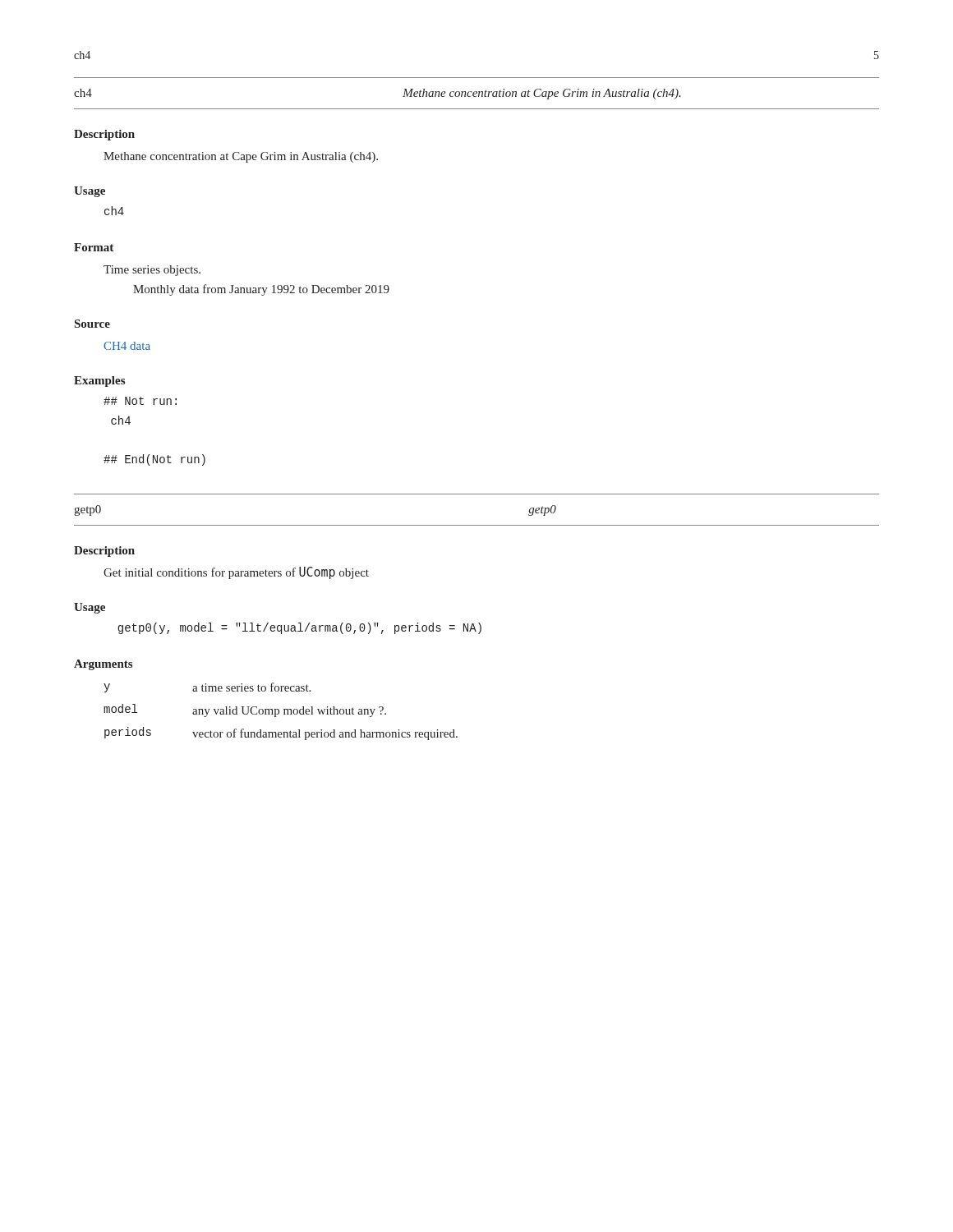Viewport: 953px width, 1232px height.
Task: Point to the title beginning "ch4 Methane concentration at Cape Grim in"
Action: coord(476,93)
